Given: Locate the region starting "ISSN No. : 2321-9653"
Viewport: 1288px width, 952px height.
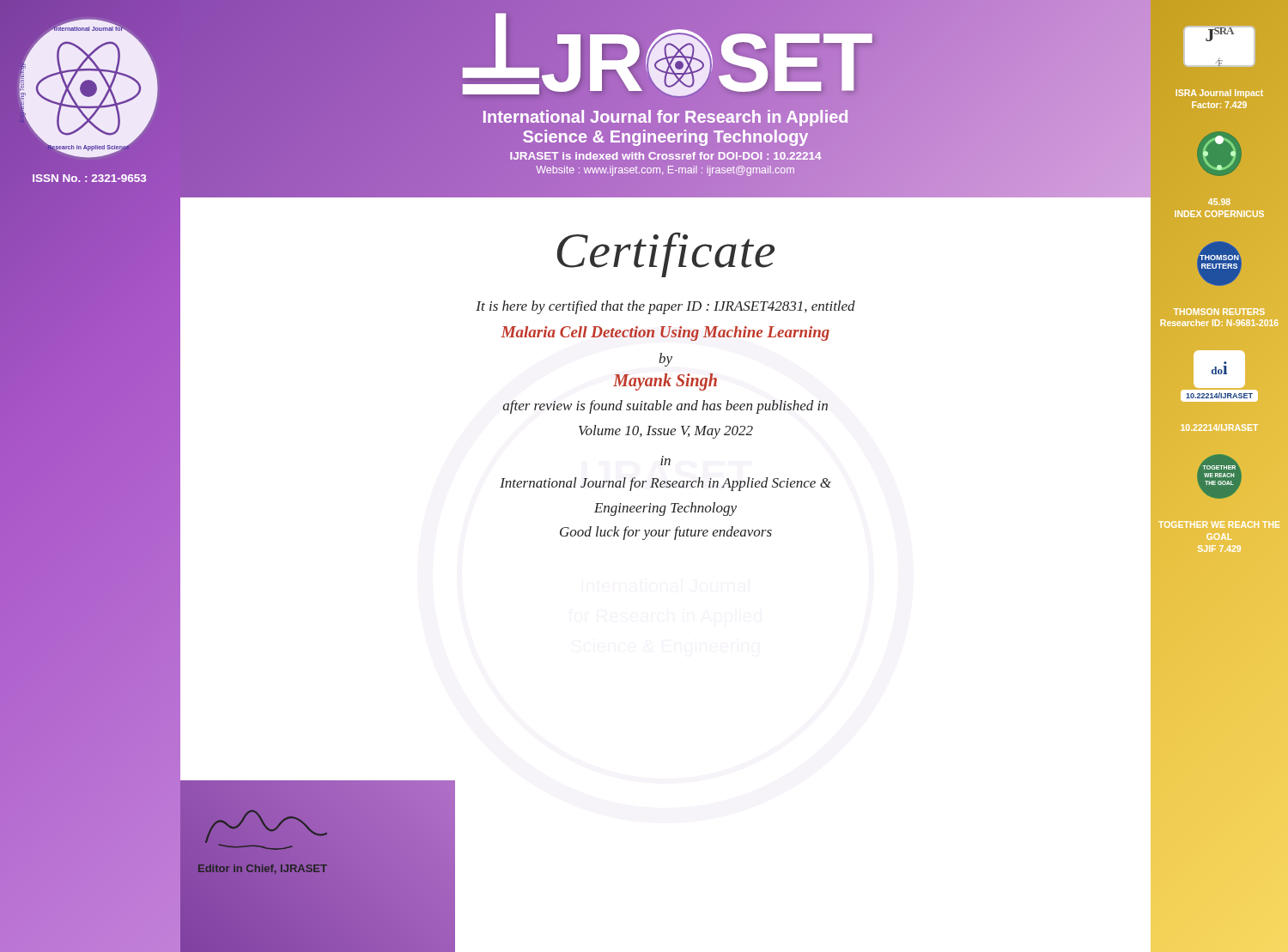Looking at the screenshot, I should pyautogui.click(x=89, y=178).
